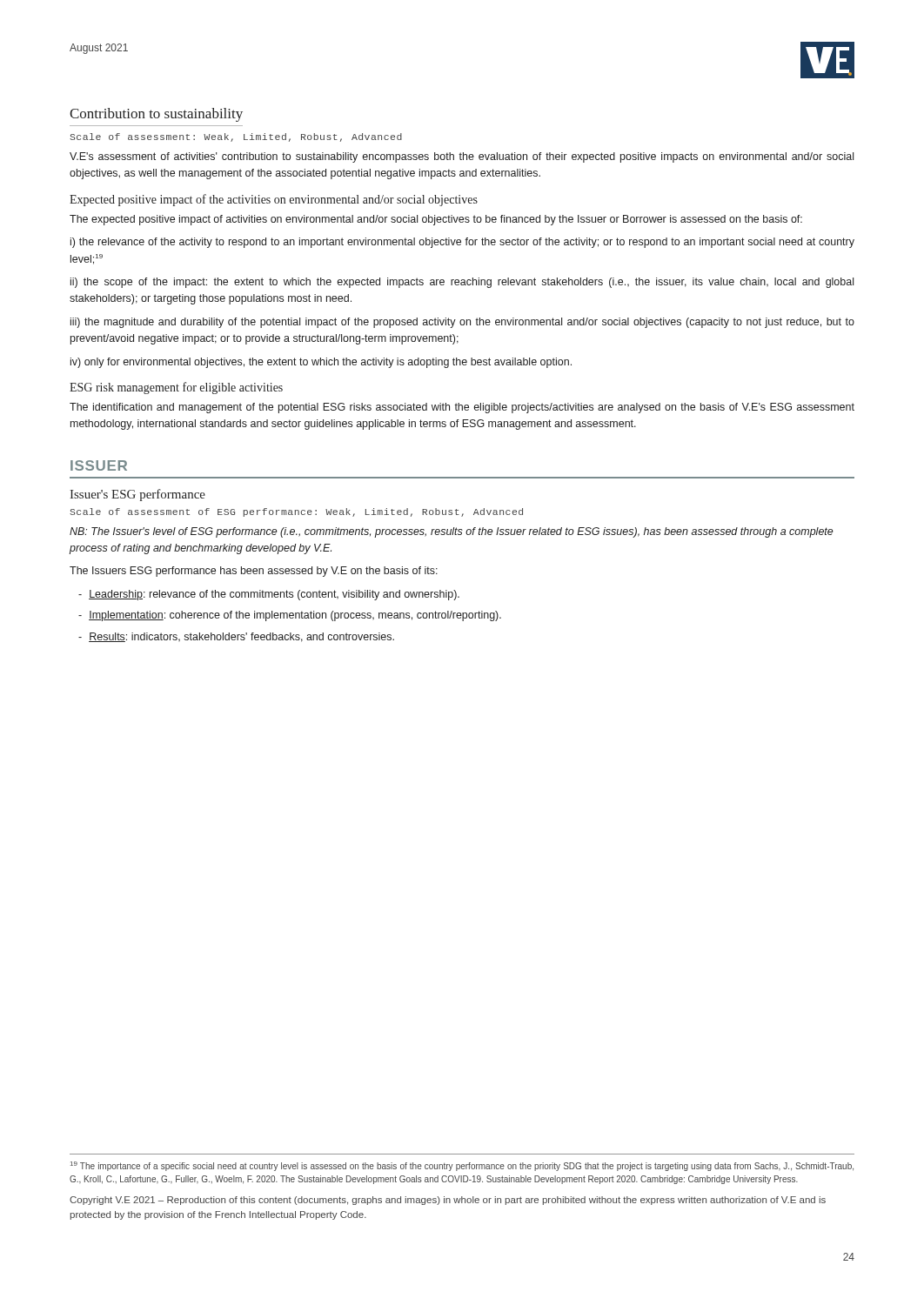Find the element starting "i) the relevance of"
The height and width of the screenshot is (1305, 924).
(462, 250)
